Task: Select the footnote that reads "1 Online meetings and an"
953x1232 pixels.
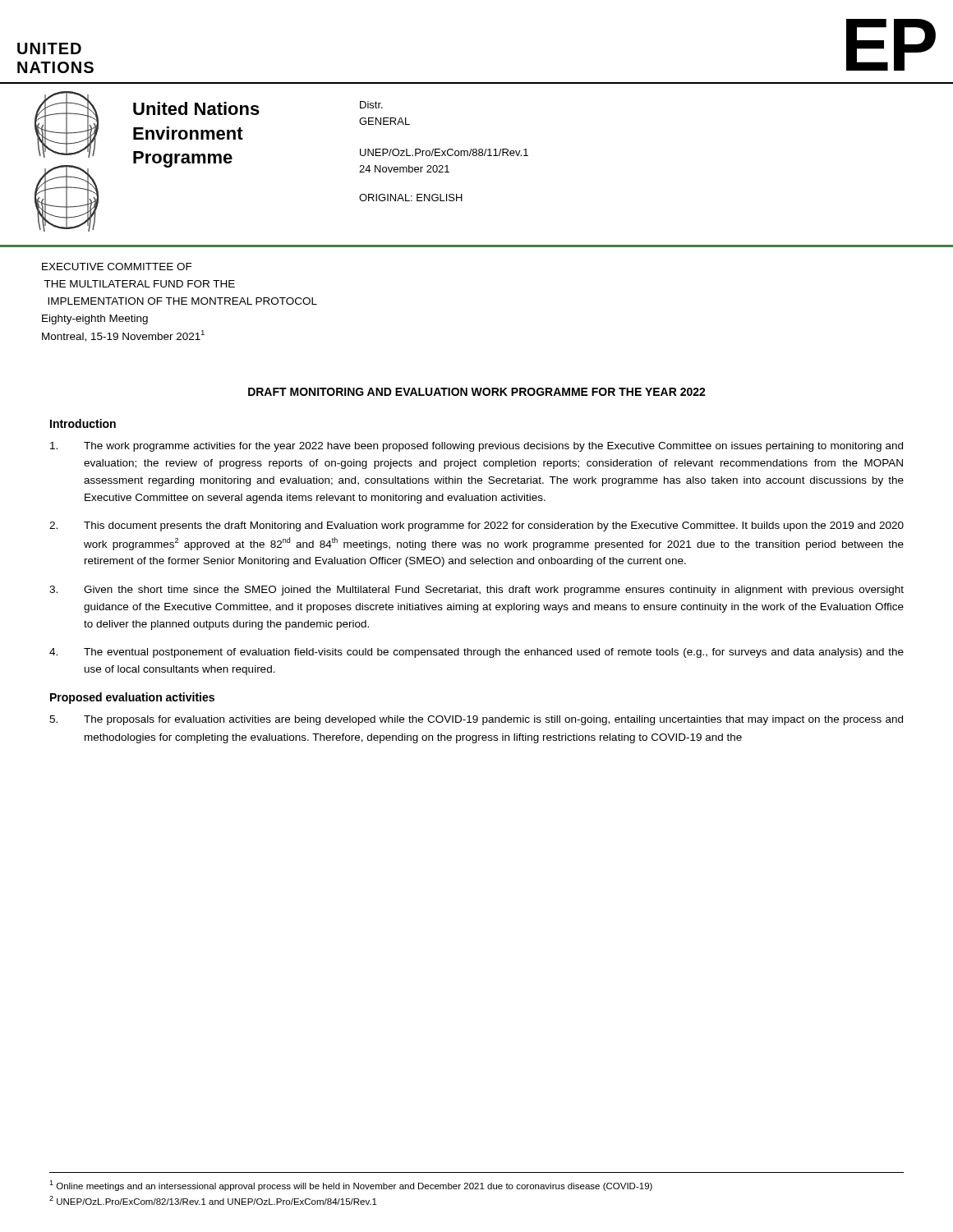Action: tap(351, 1185)
